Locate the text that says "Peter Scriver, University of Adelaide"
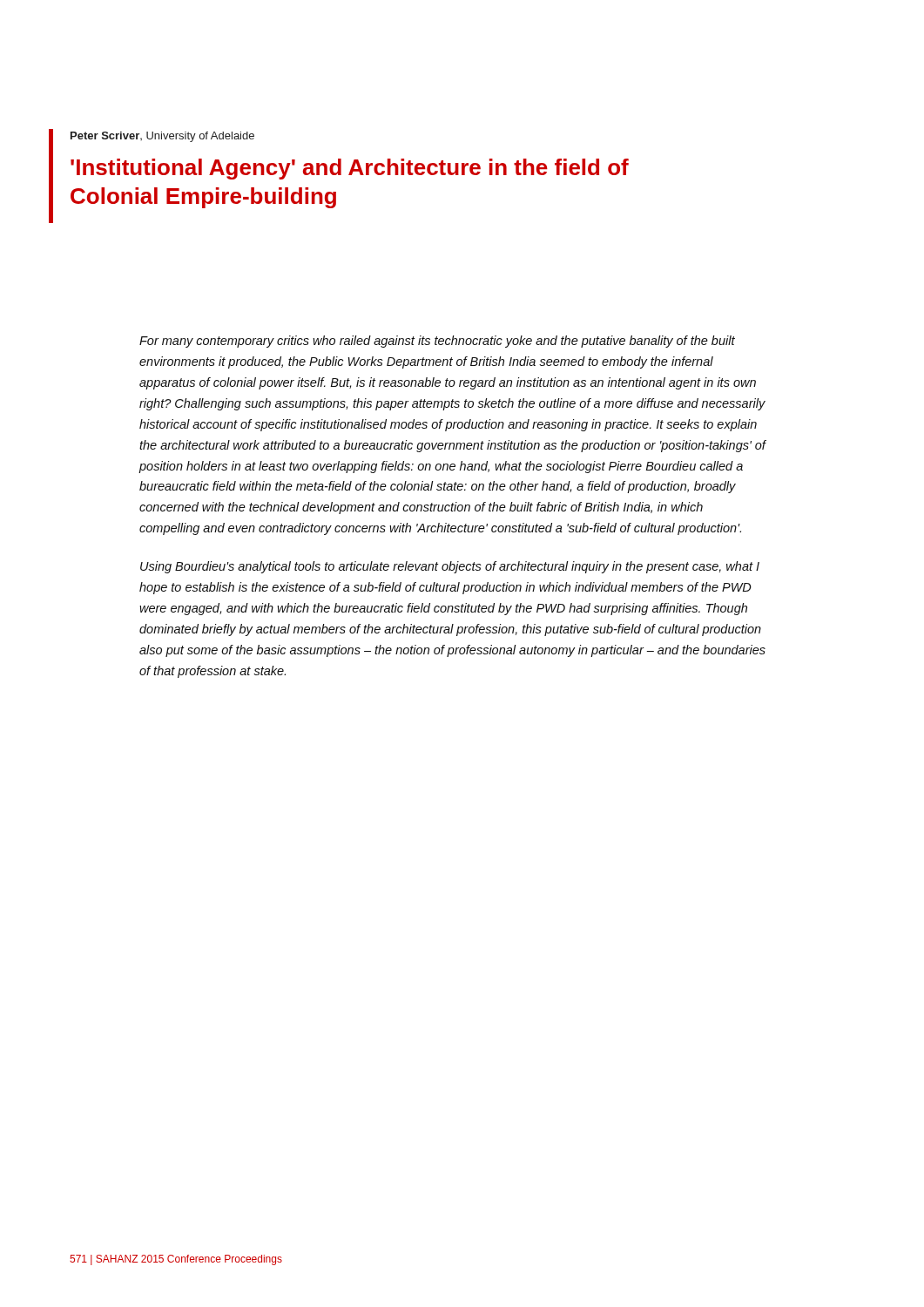The height and width of the screenshot is (1307, 924). pos(162,136)
